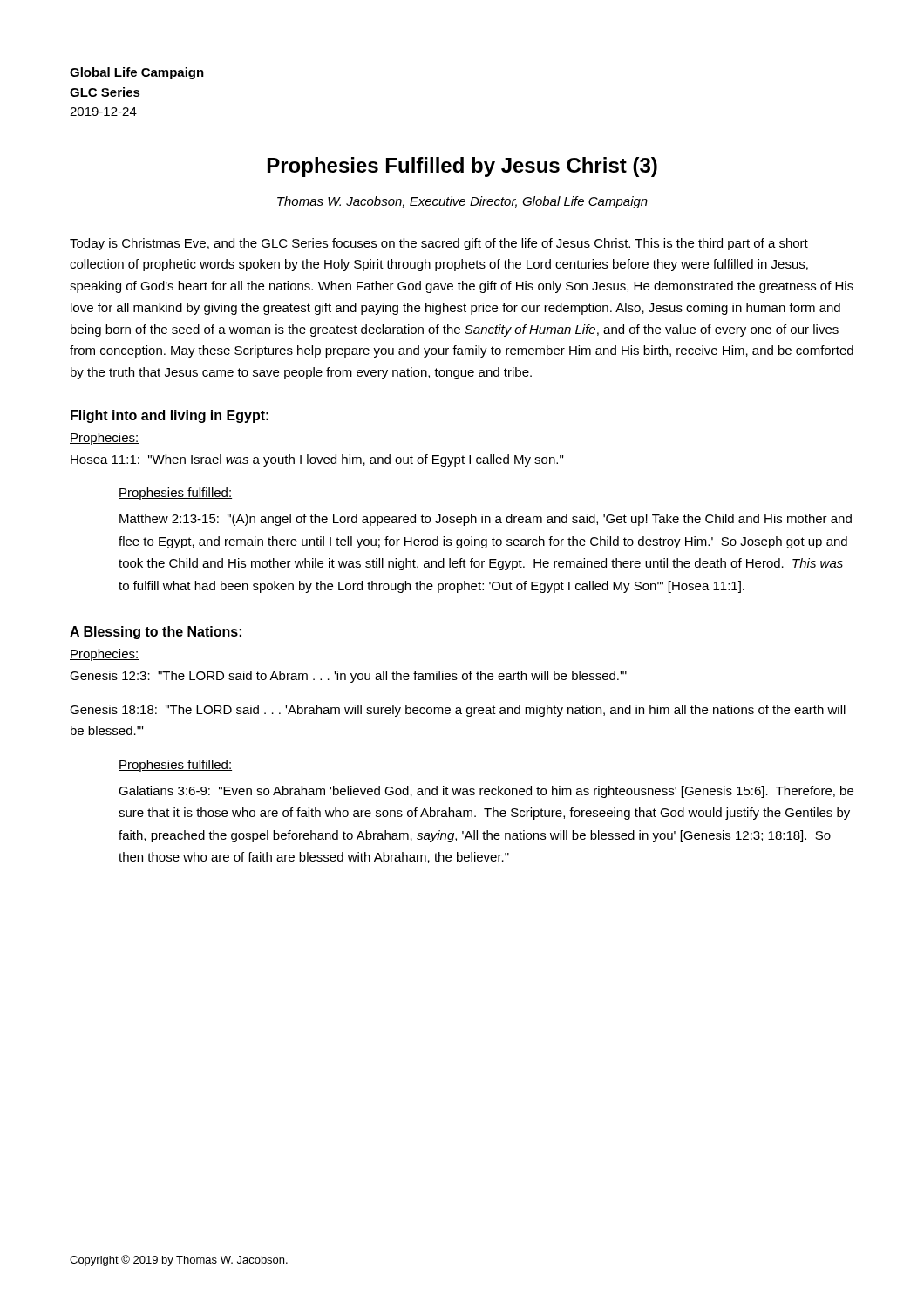The height and width of the screenshot is (1308, 924).
Task: Point to the block beginning "Genesis 18:18: "The LORD"
Action: pyautogui.click(x=458, y=720)
